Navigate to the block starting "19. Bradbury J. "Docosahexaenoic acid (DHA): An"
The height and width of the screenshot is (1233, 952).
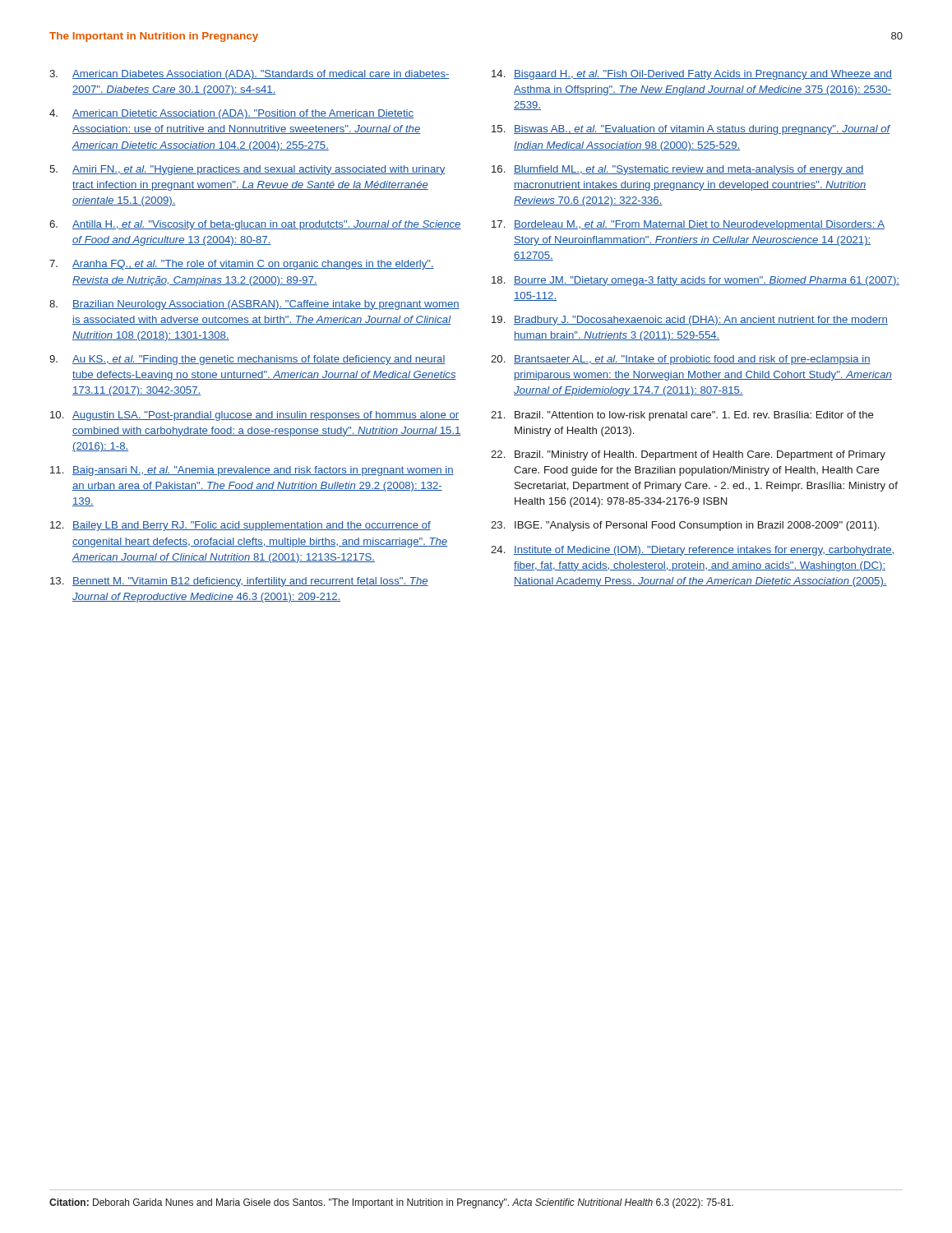point(697,327)
